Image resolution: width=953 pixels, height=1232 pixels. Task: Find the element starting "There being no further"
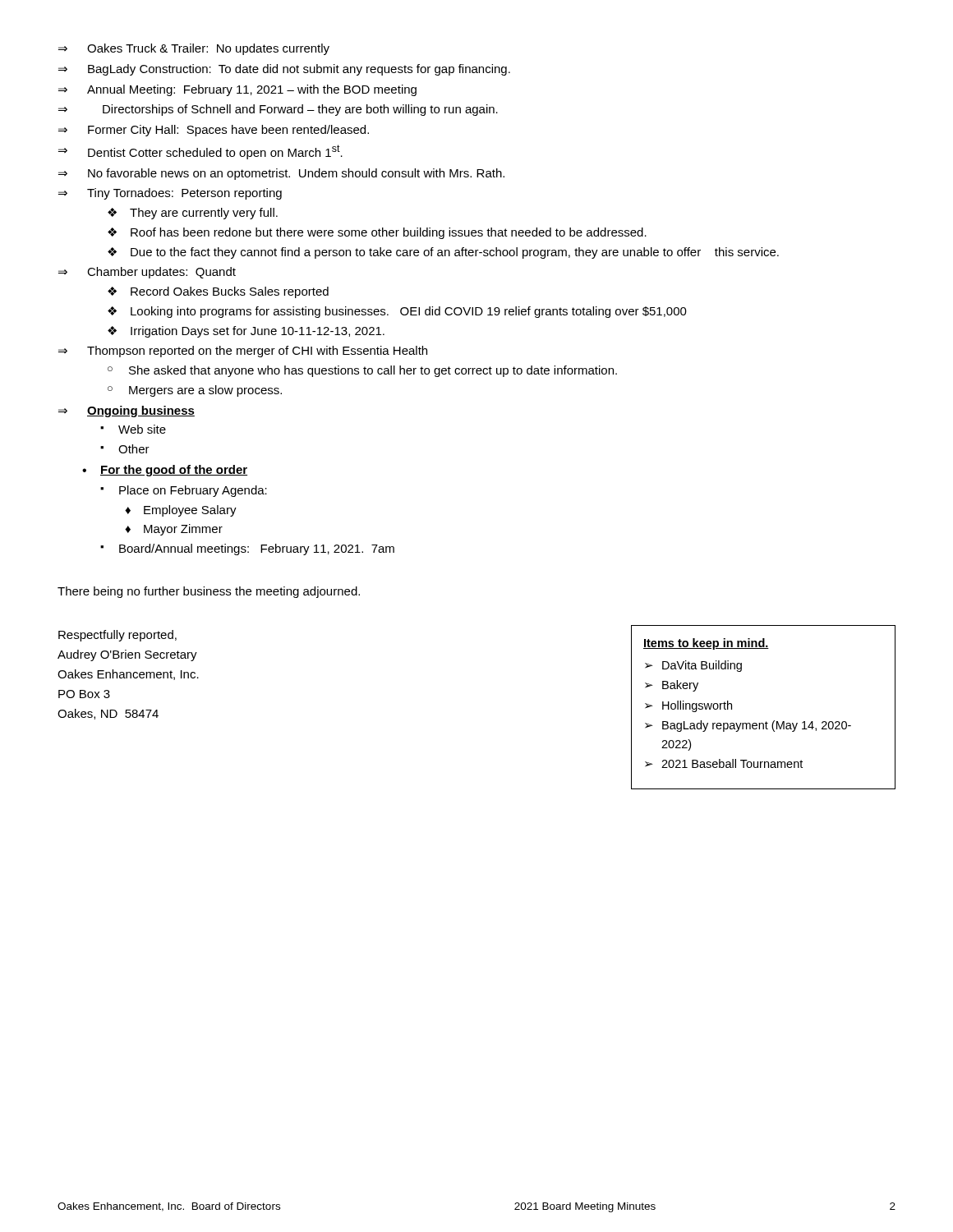(209, 591)
